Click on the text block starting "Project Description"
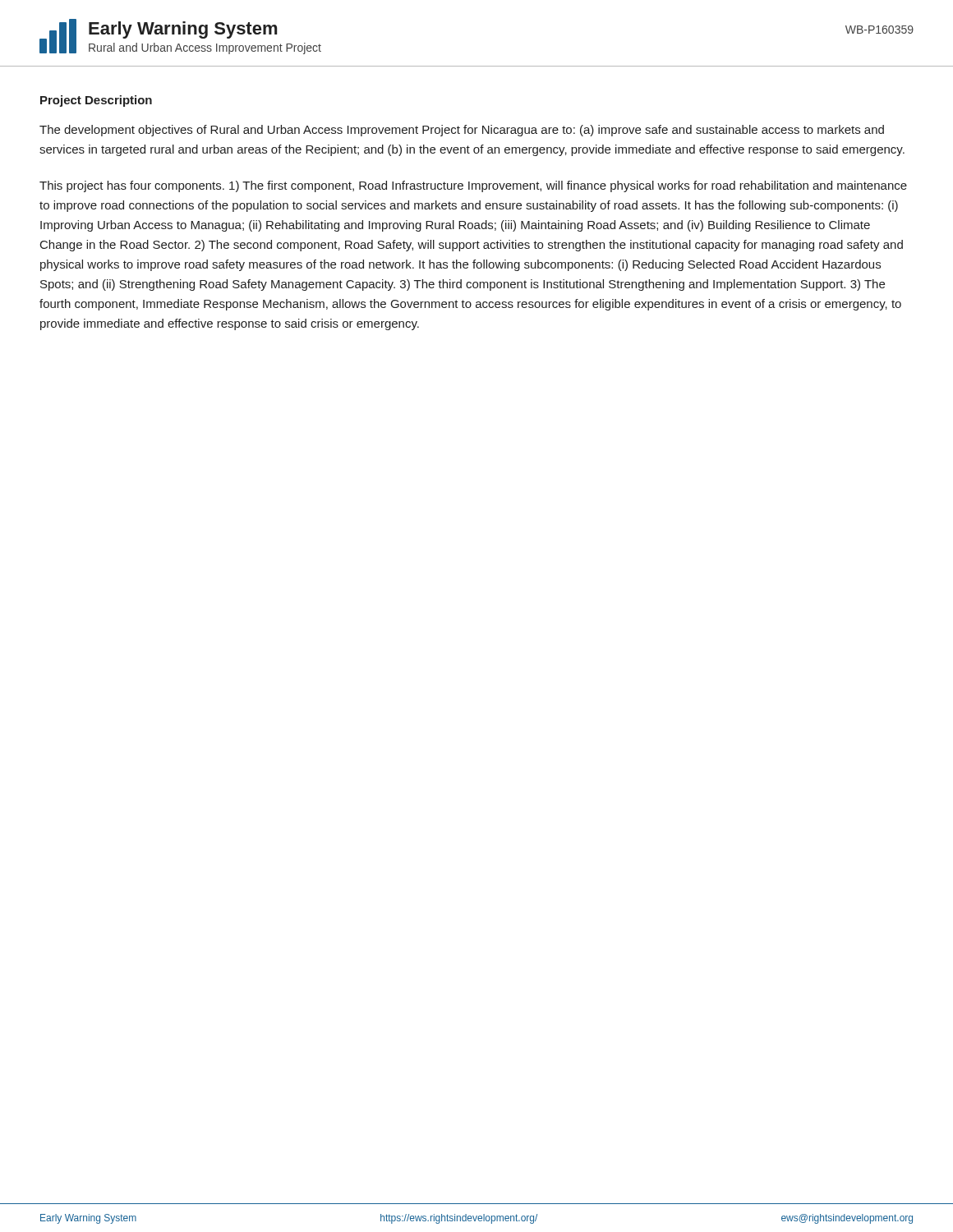Image resolution: width=953 pixels, height=1232 pixels. [96, 100]
